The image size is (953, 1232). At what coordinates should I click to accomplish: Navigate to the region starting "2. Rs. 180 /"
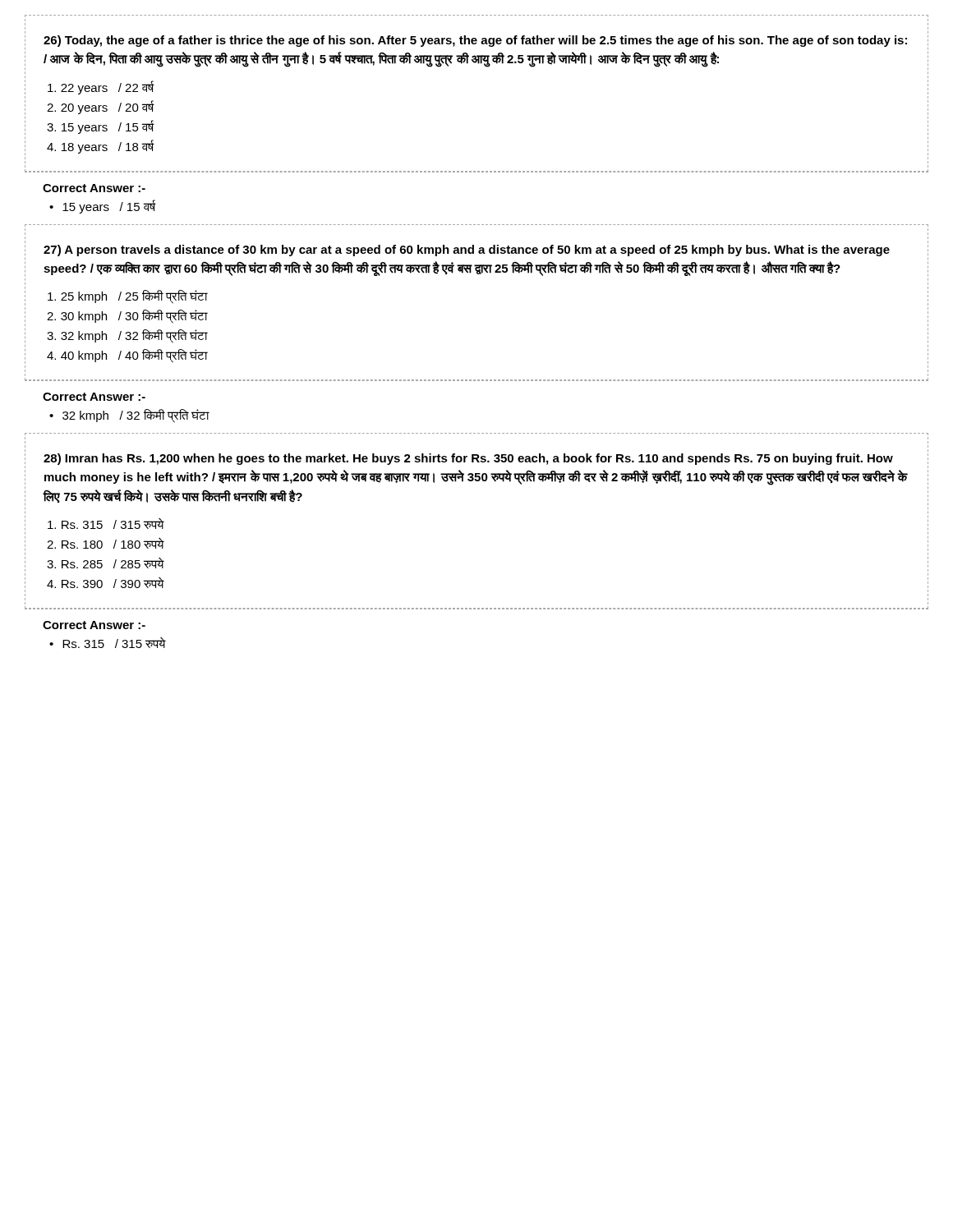coord(105,544)
